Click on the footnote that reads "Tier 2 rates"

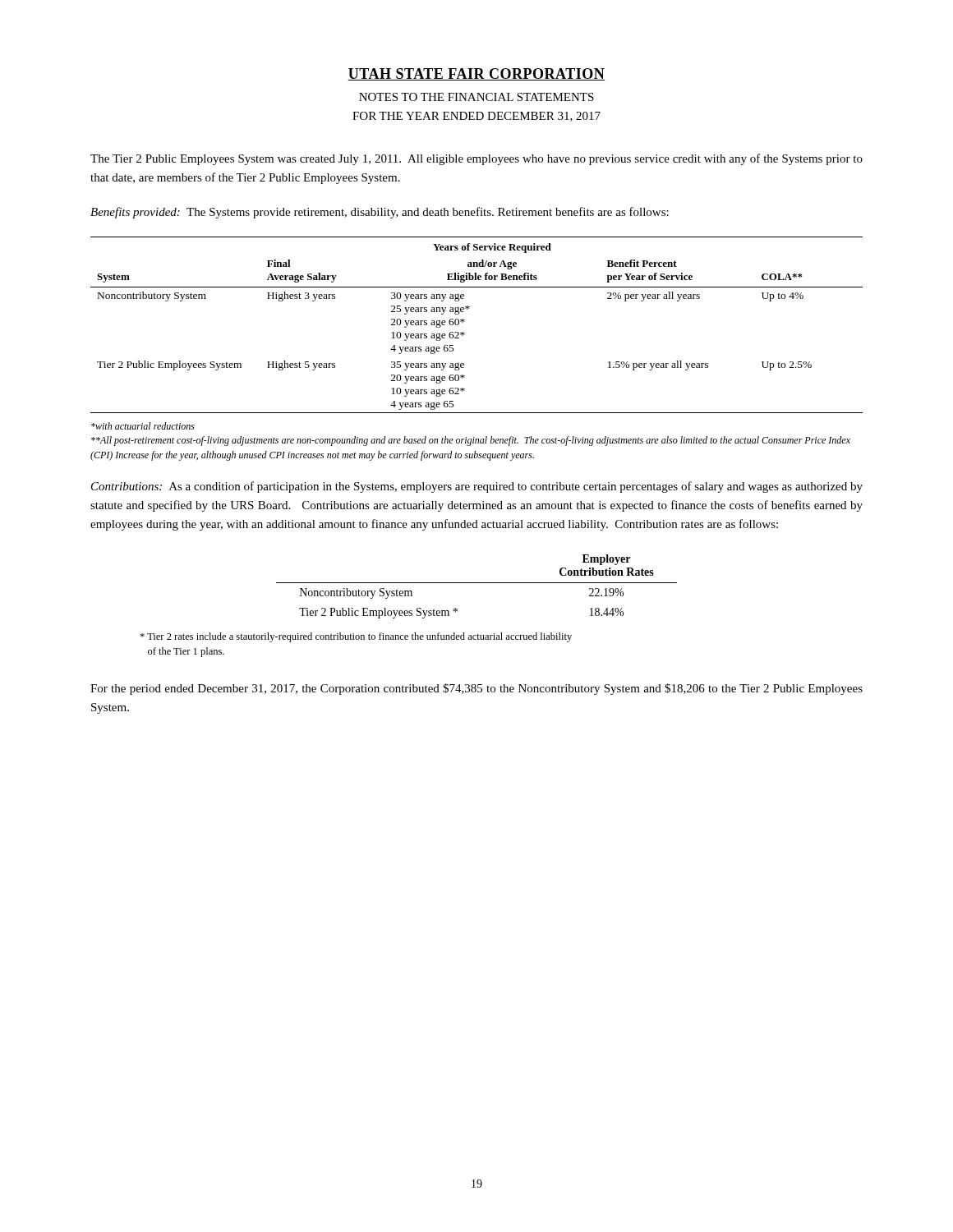[x=356, y=644]
